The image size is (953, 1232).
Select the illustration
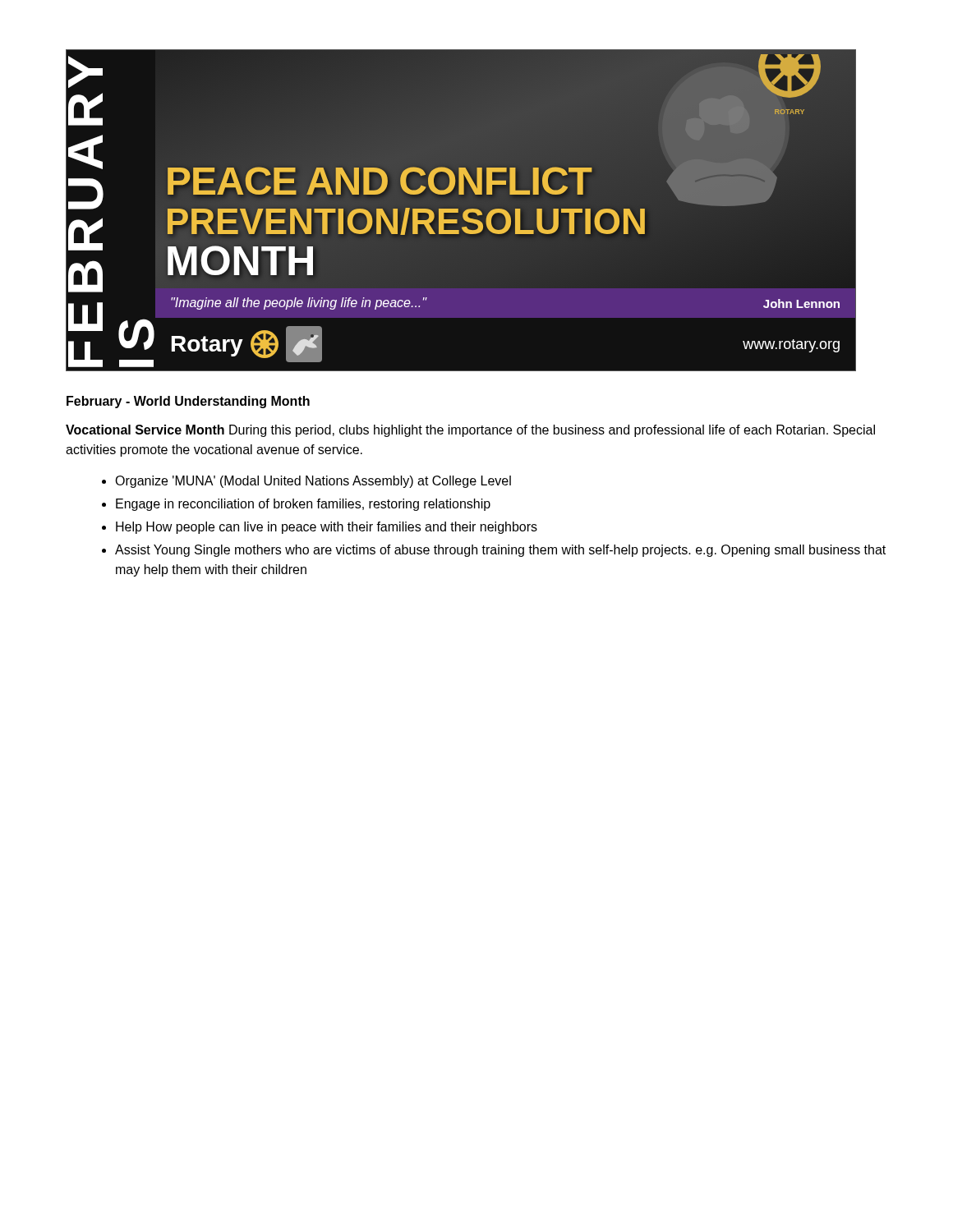[x=461, y=210]
